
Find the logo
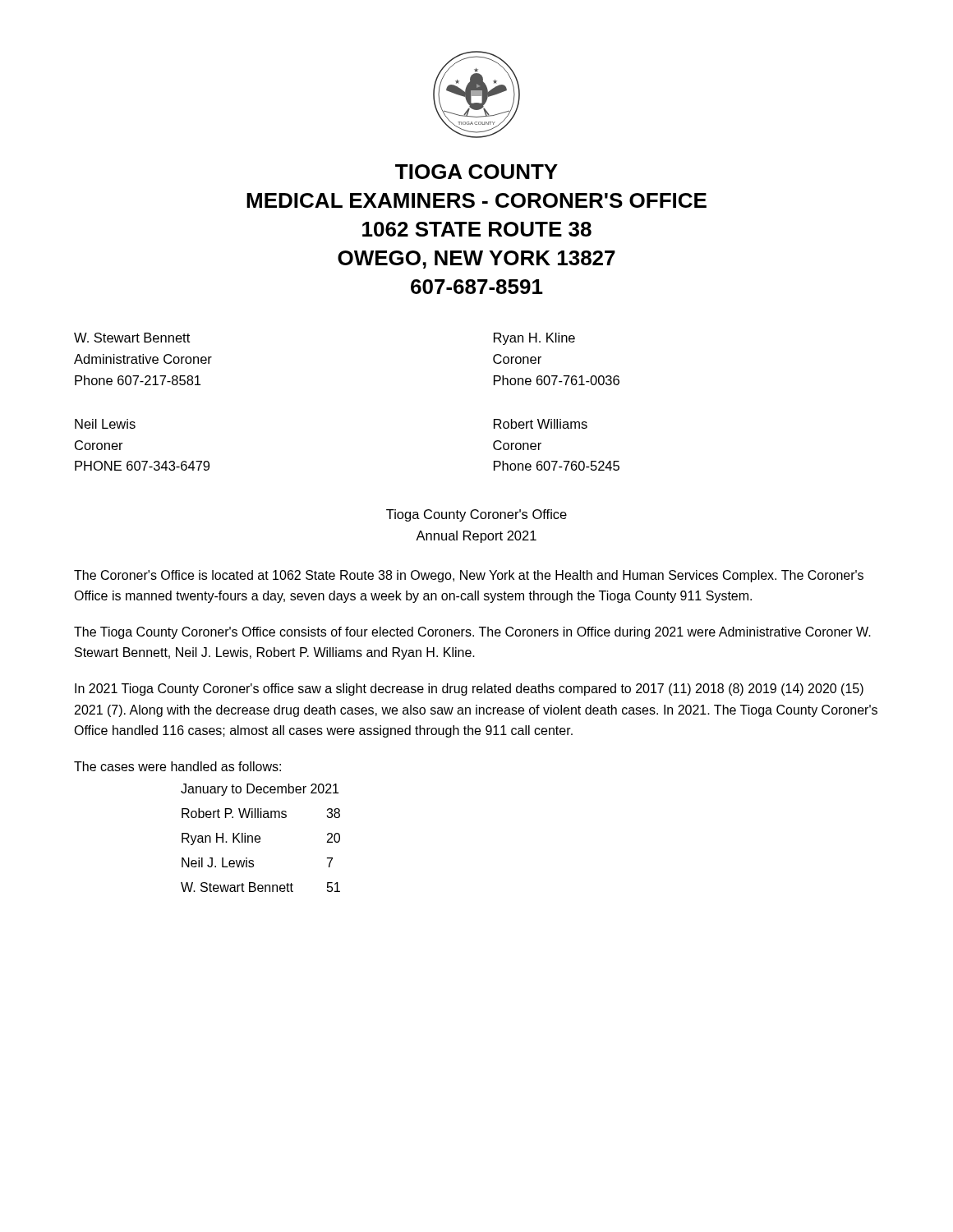click(x=476, y=96)
